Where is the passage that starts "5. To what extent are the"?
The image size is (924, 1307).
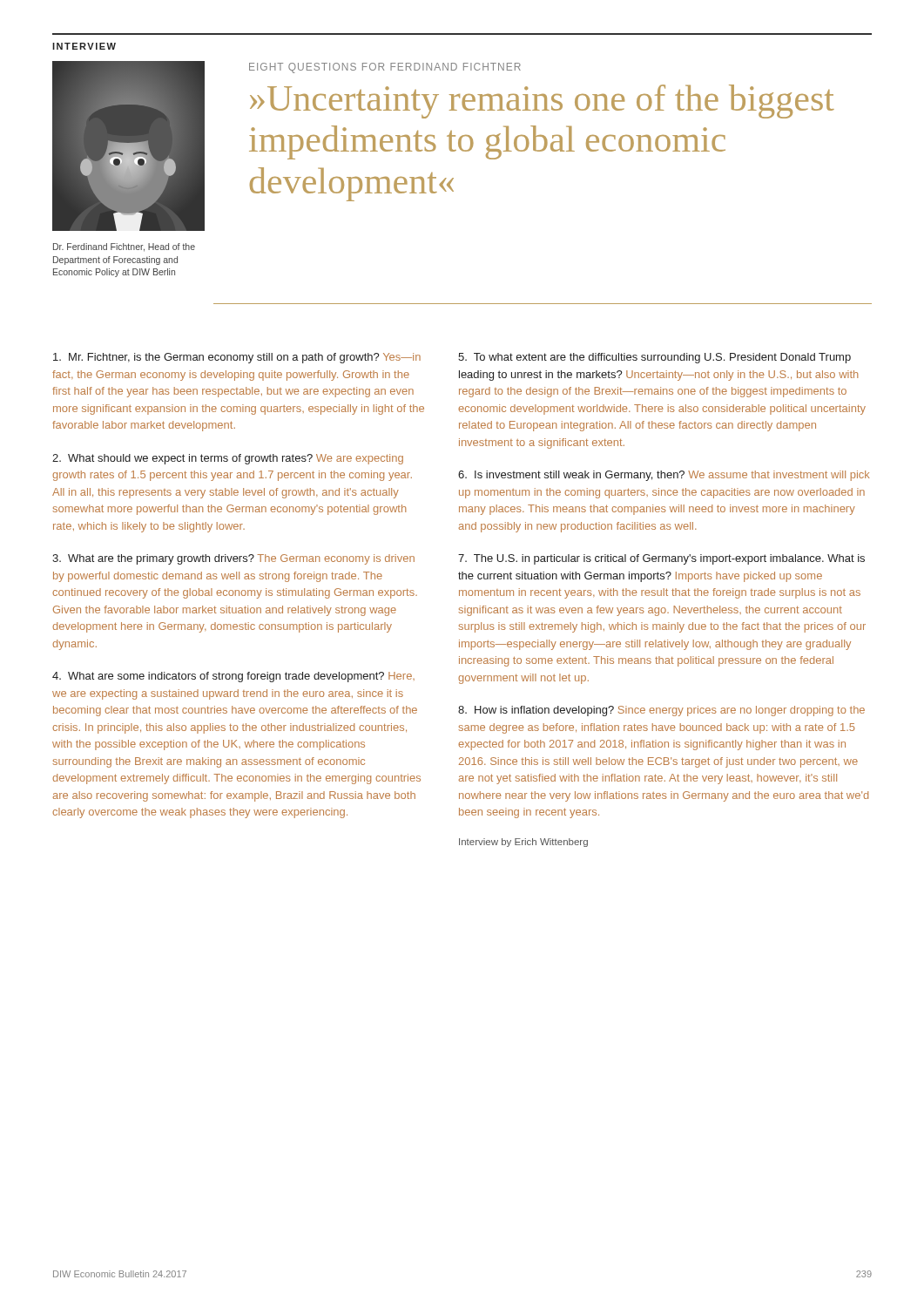pos(662,399)
